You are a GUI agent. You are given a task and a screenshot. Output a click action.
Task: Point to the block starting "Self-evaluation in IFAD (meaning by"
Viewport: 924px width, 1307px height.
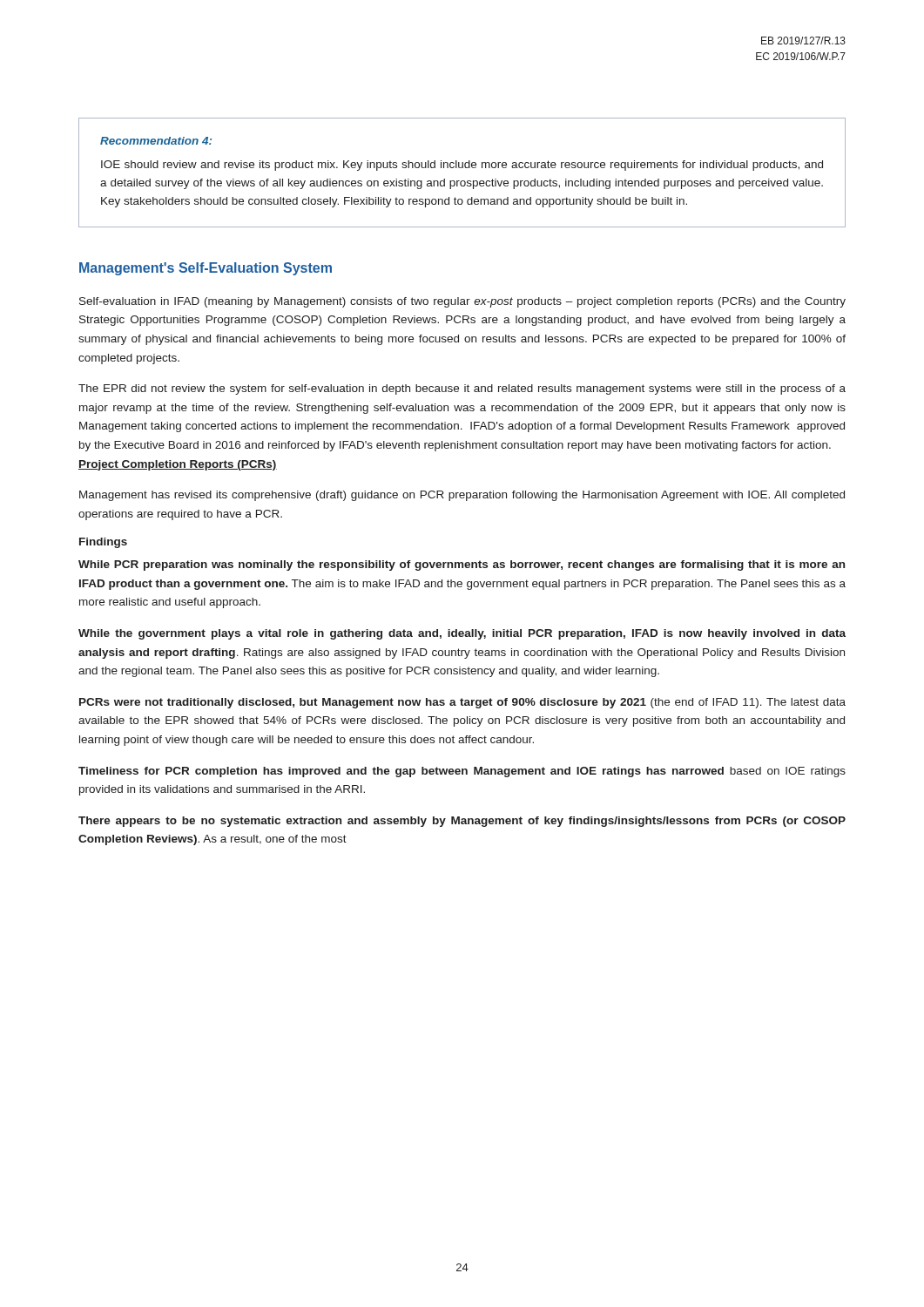(462, 329)
